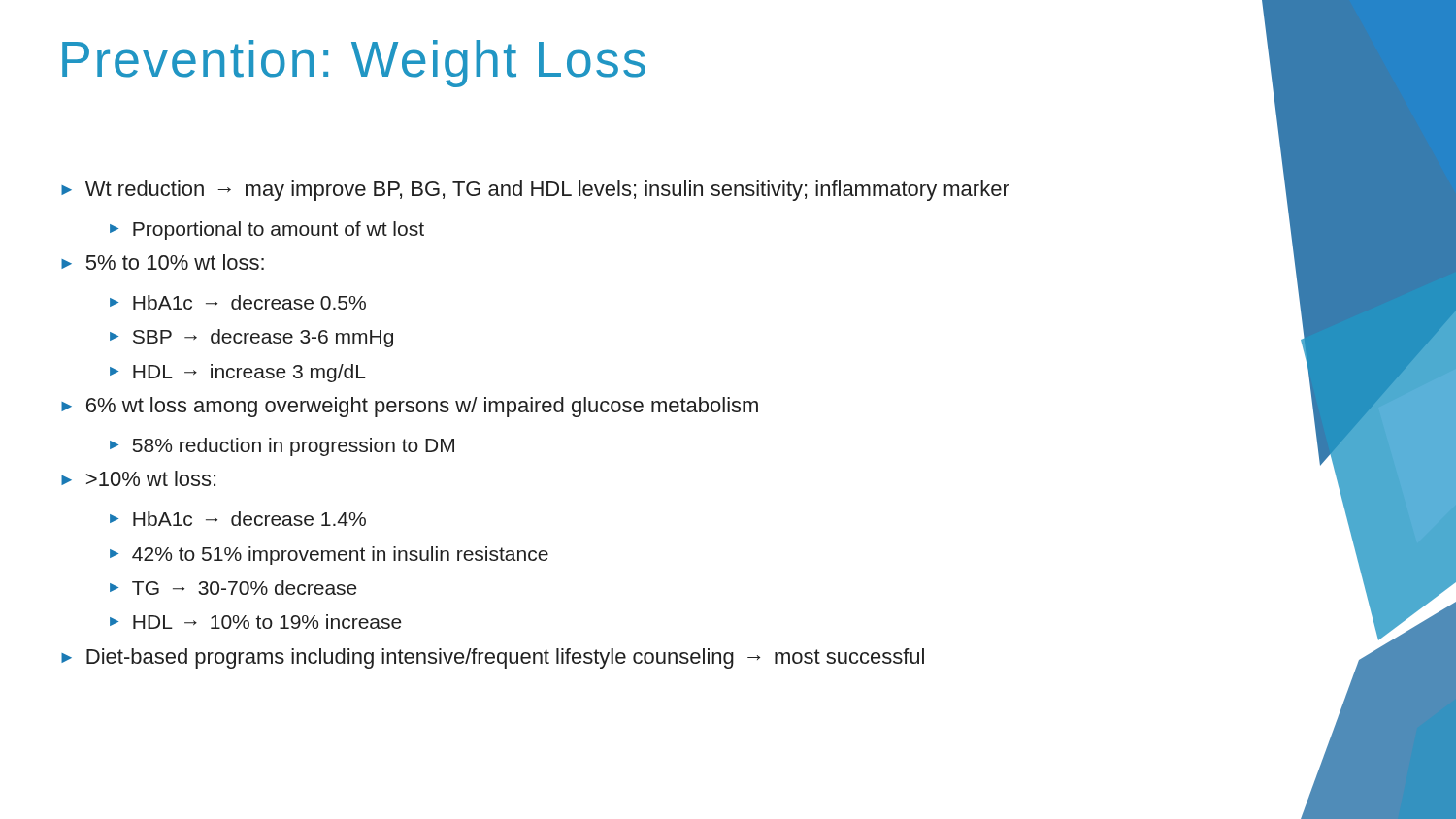Image resolution: width=1456 pixels, height=819 pixels.
Task: Click the passage that begins "► 6% wt loss among overweight persons"
Action: [409, 406]
